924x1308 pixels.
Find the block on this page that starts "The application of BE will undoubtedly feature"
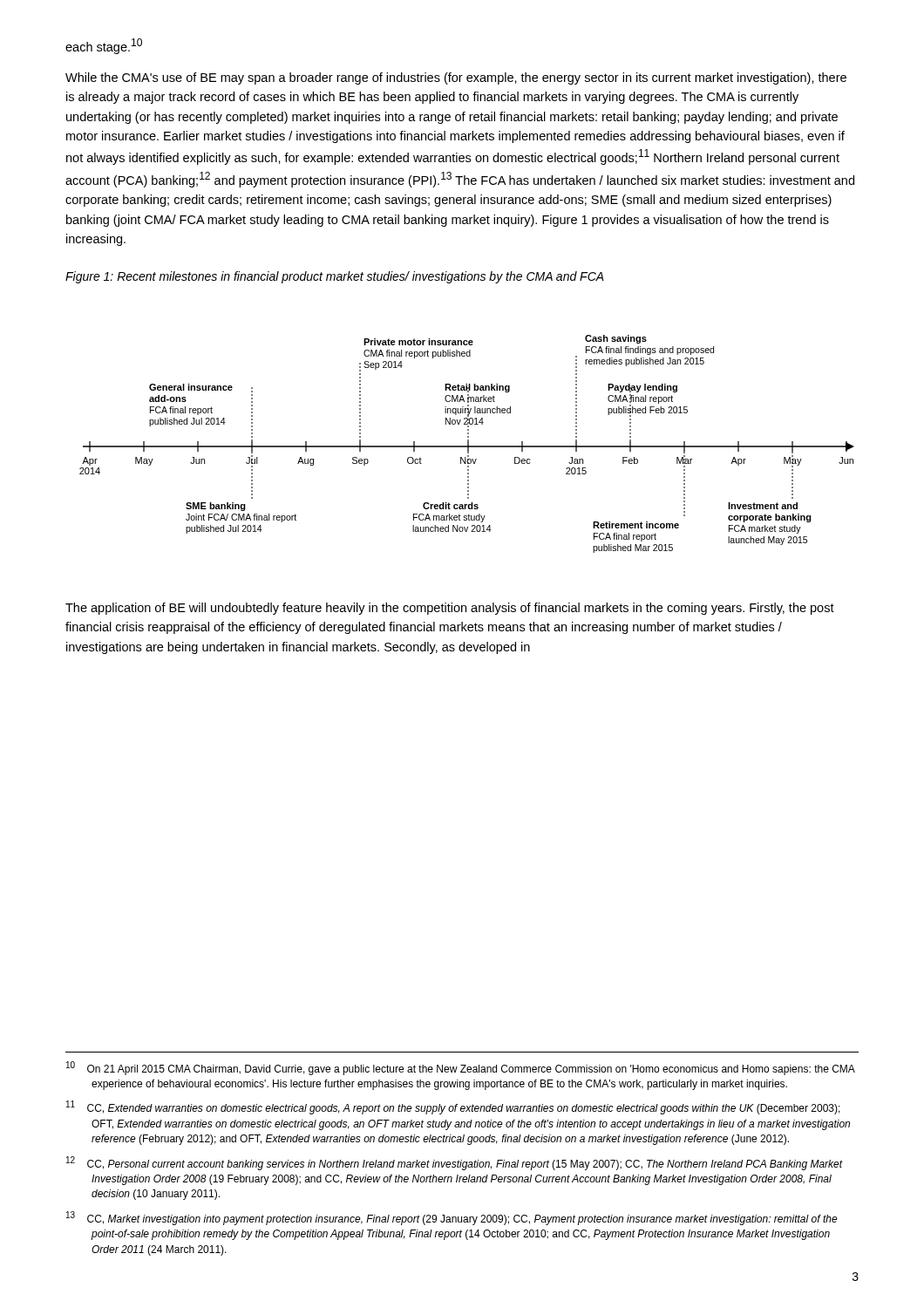tap(450, 627)
